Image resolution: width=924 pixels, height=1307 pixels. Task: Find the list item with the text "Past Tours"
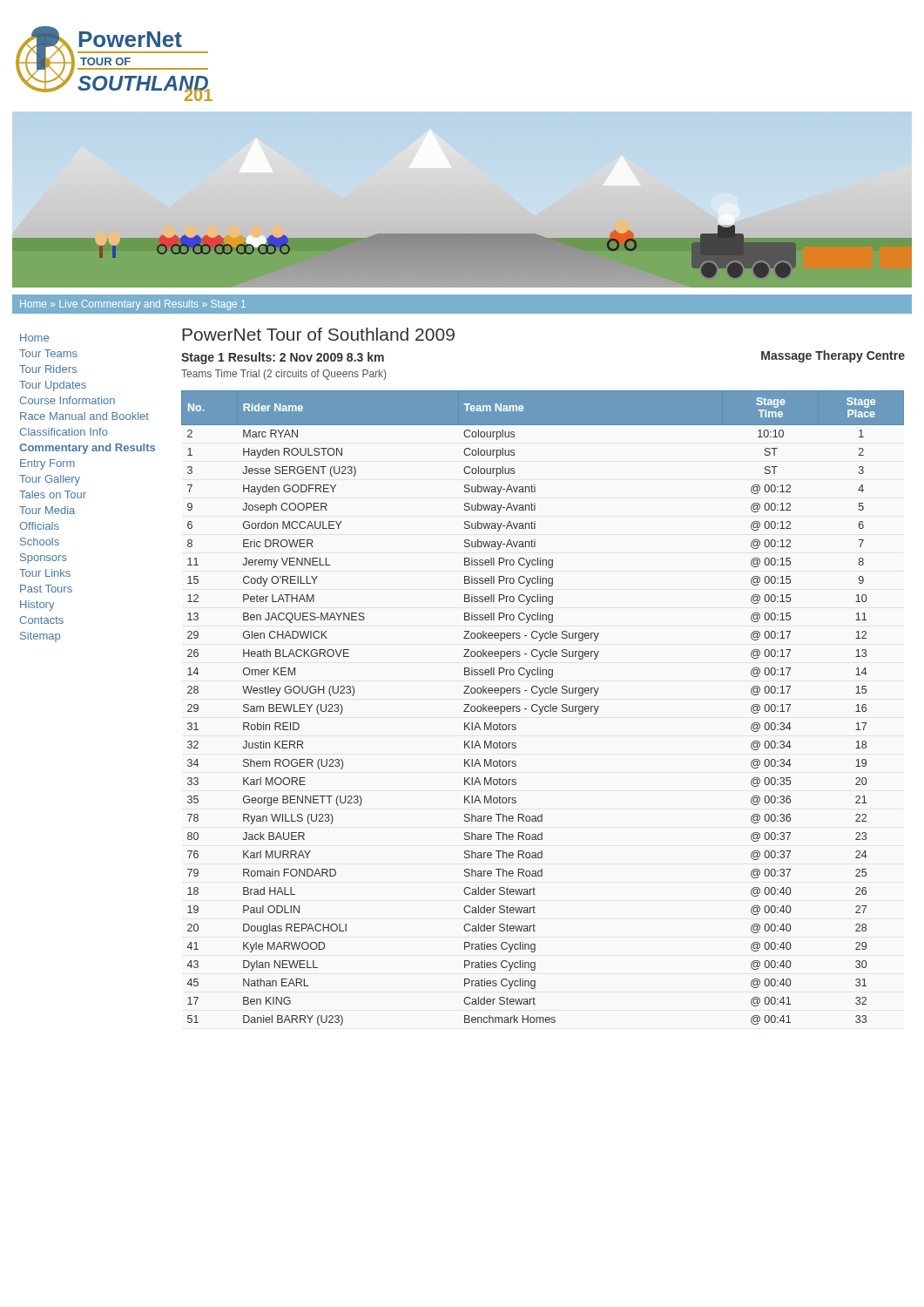click(46, 589)
